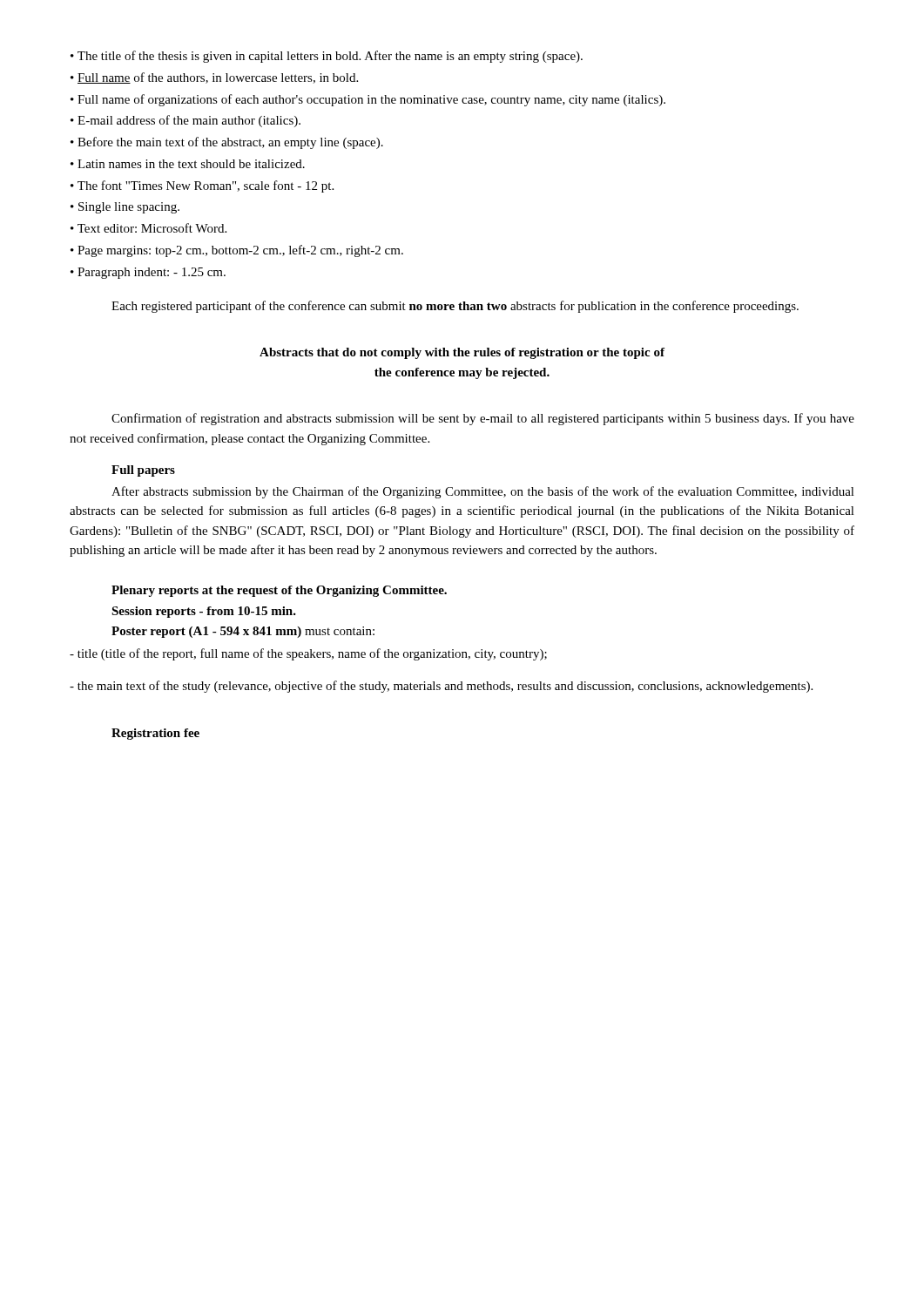Select the text starting "• Latin names"
Screen dimensions: 1307x924
195,164
